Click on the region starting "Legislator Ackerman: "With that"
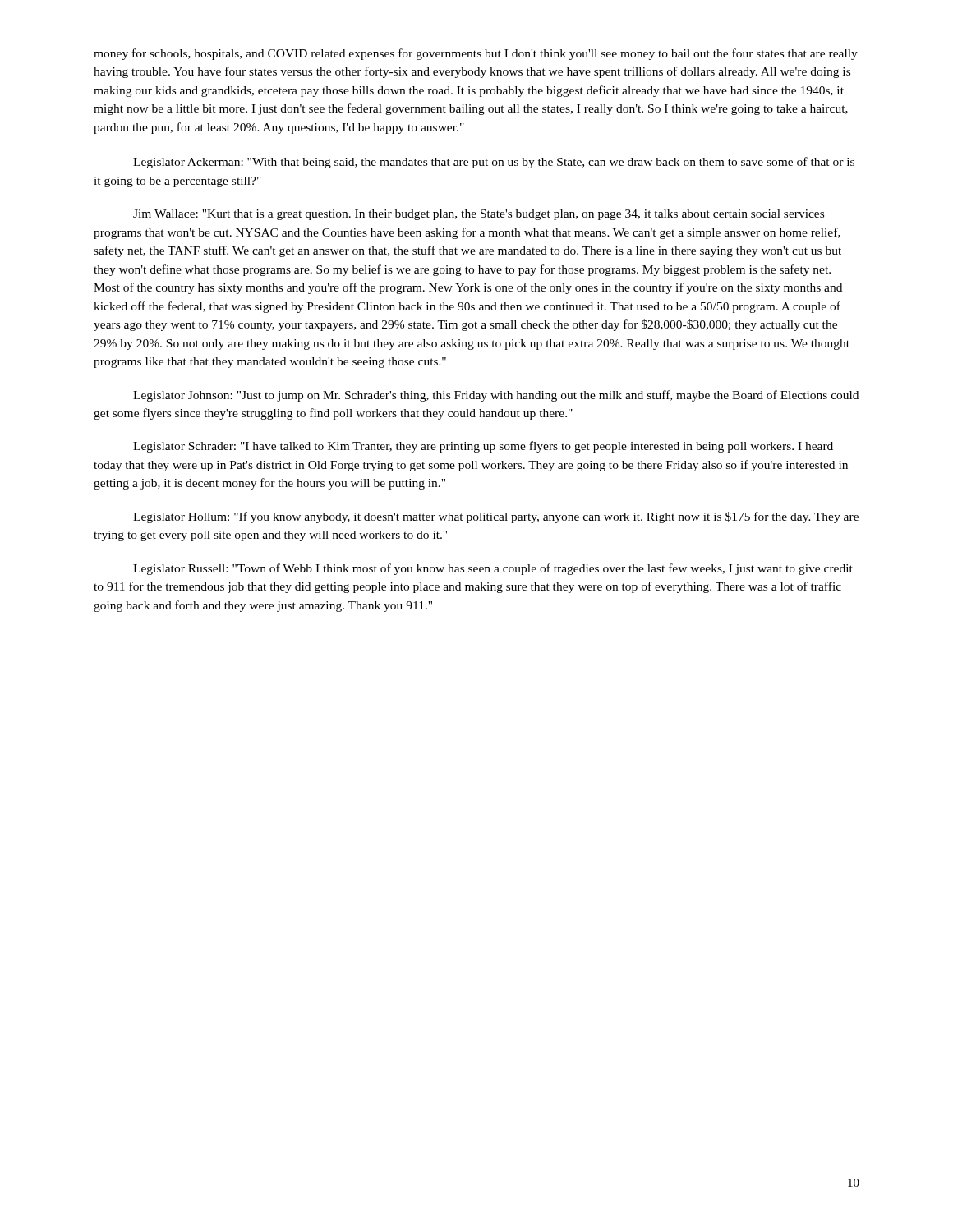 474,171
